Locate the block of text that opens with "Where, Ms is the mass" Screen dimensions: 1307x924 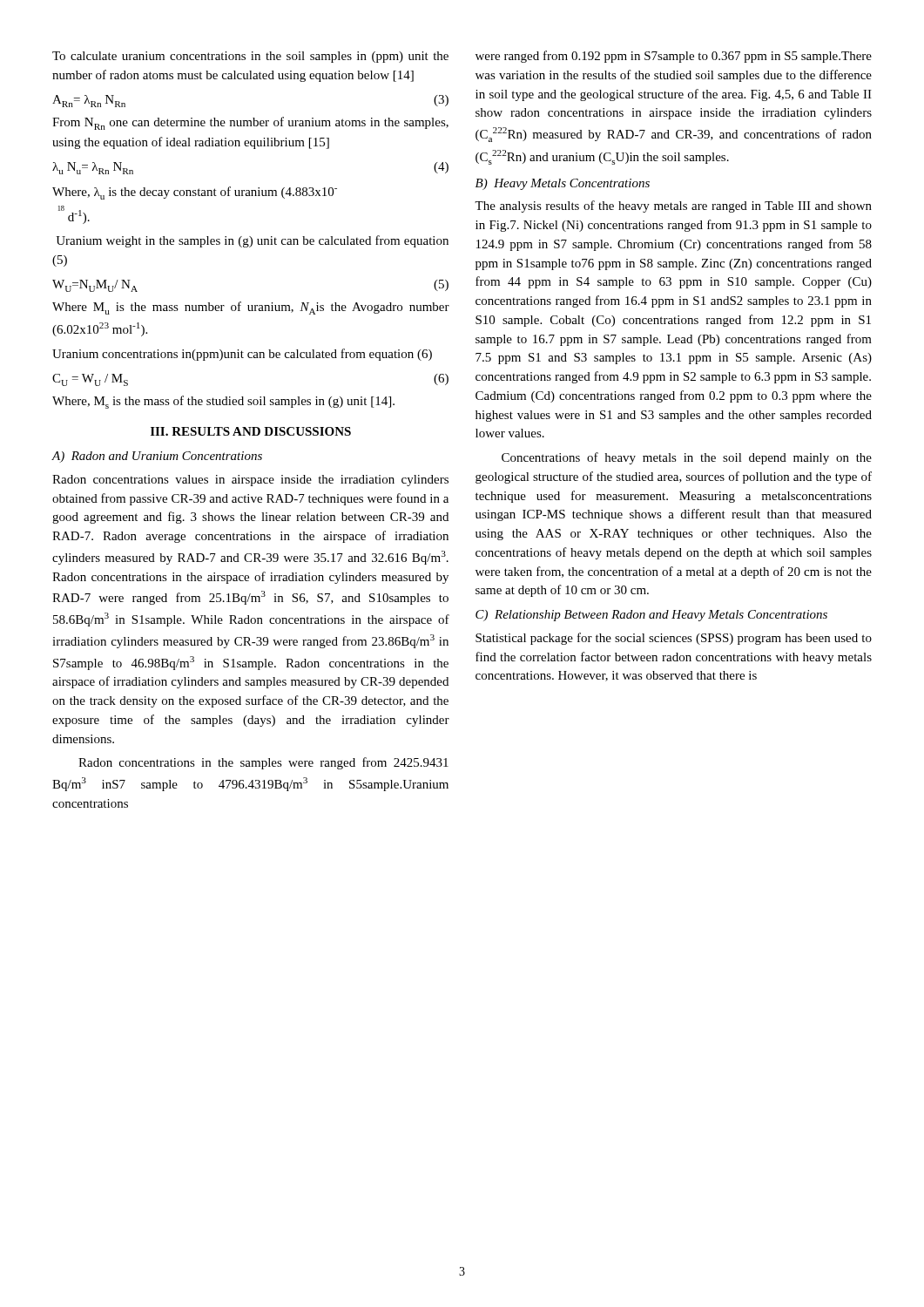[x=251, y=402]
